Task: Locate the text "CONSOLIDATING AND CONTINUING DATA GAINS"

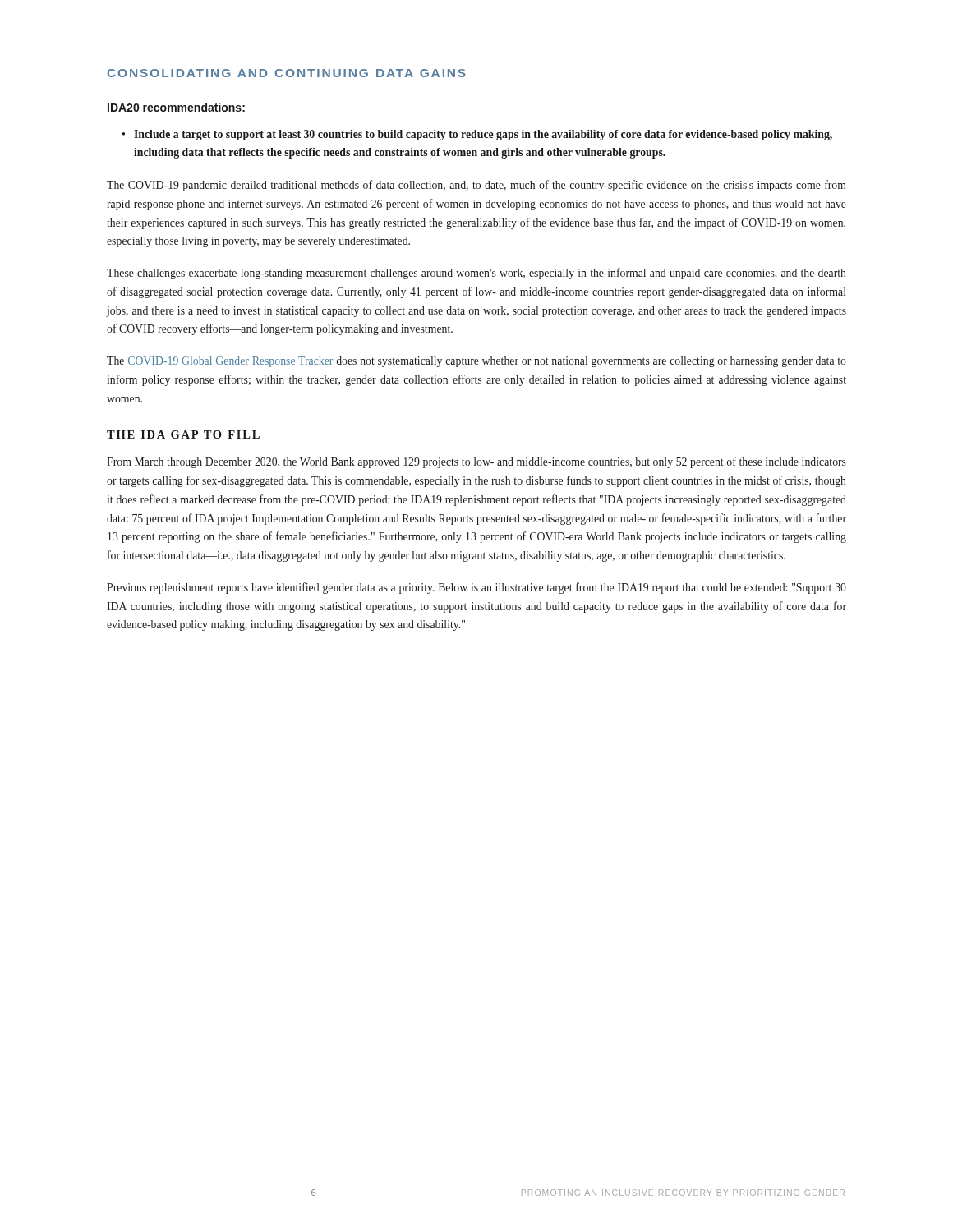Action: point(287,73)
